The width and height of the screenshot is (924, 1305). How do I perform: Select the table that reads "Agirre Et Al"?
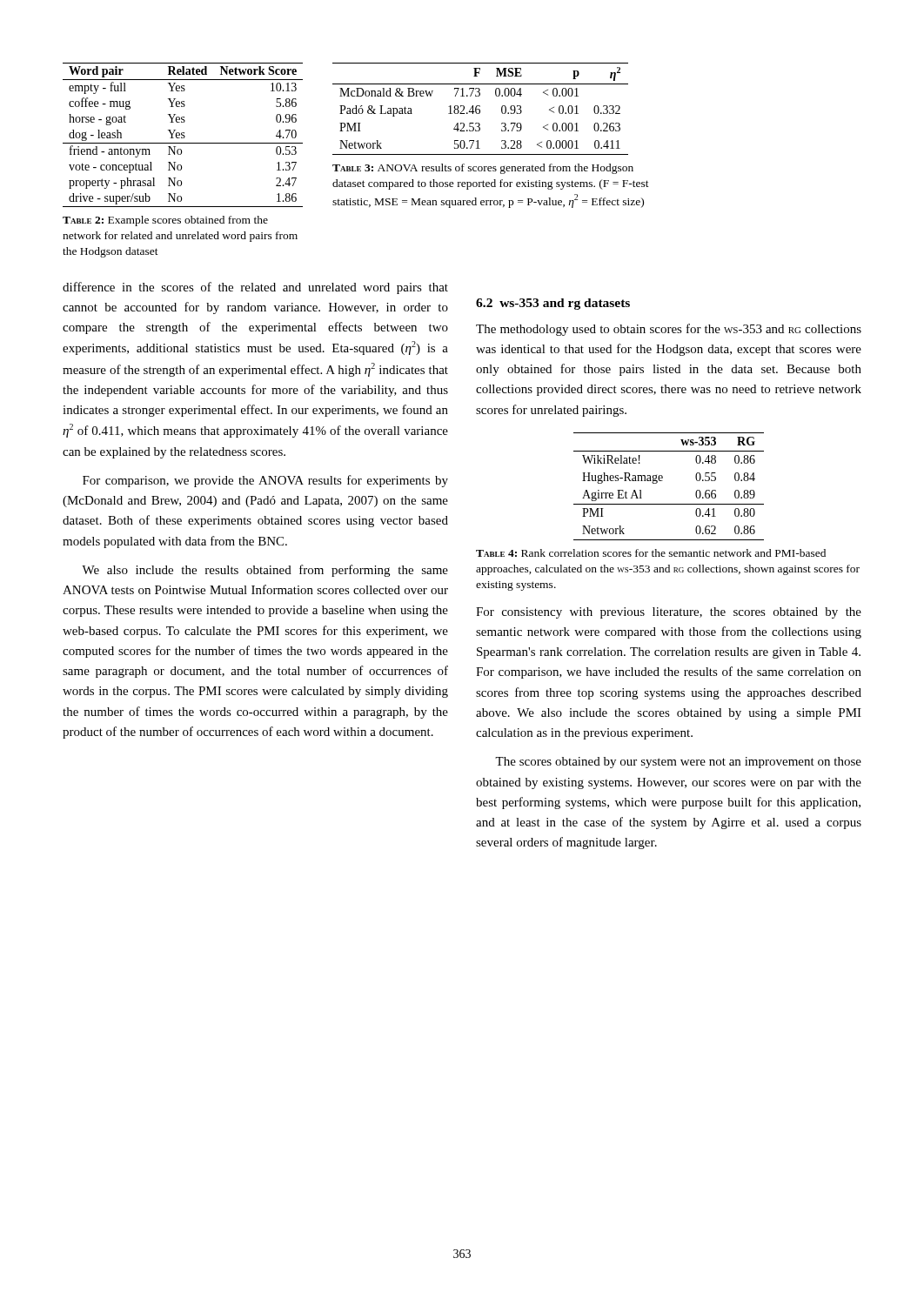coord(669,486)
